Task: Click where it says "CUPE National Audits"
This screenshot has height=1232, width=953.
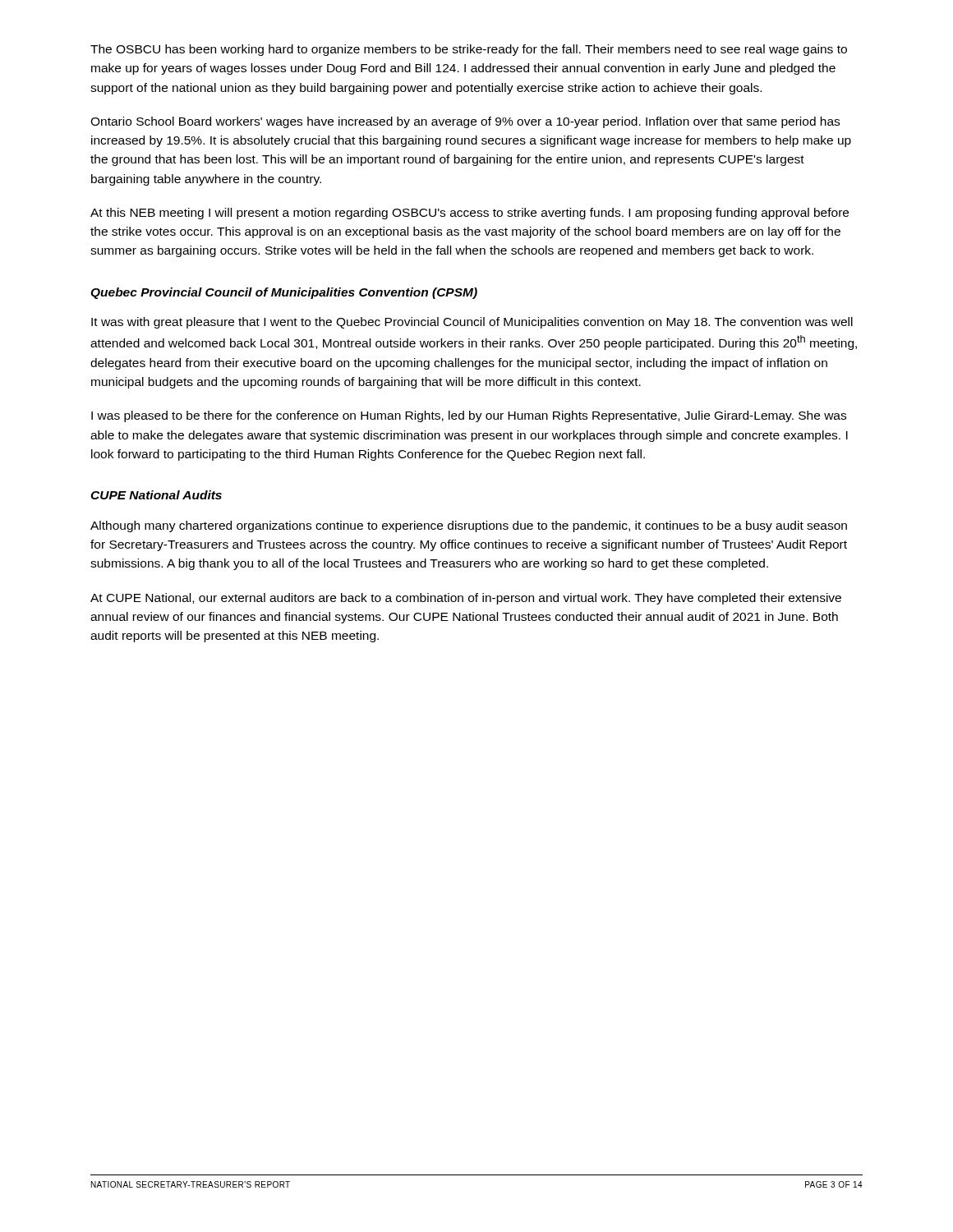Action: coord(156,495)
